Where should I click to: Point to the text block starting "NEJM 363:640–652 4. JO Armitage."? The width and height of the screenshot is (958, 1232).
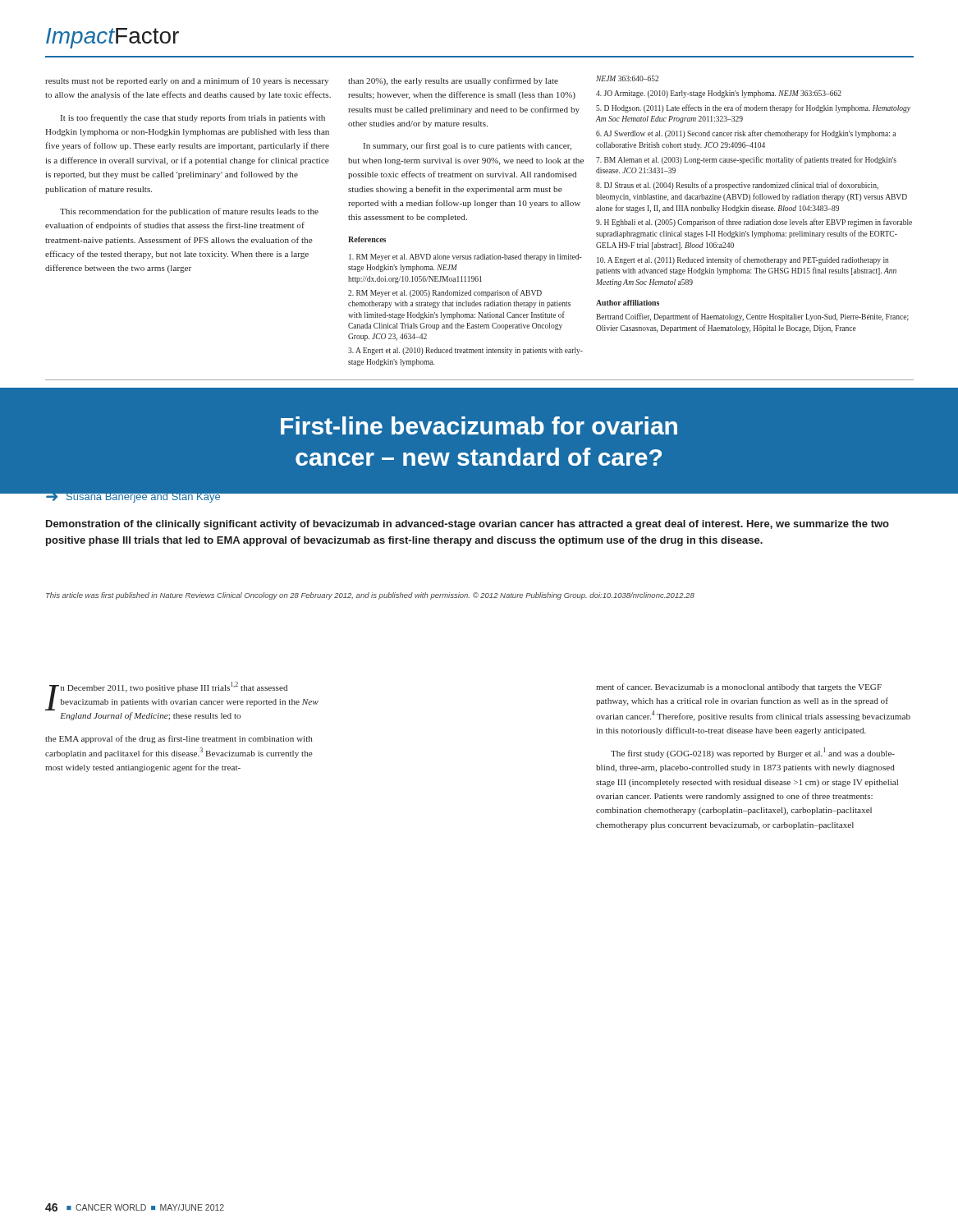coord(755,204)
